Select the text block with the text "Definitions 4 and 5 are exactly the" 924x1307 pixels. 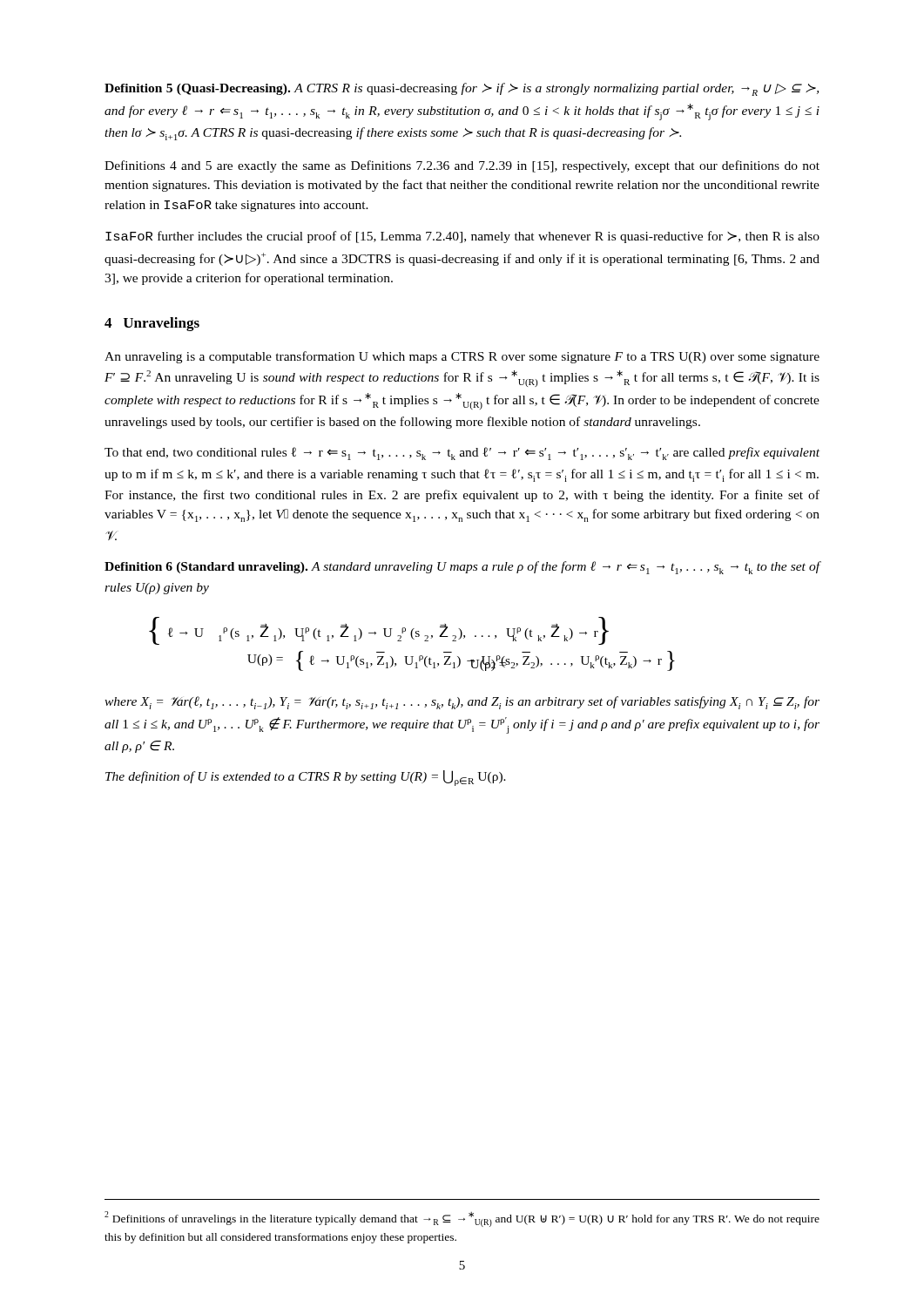462,186
